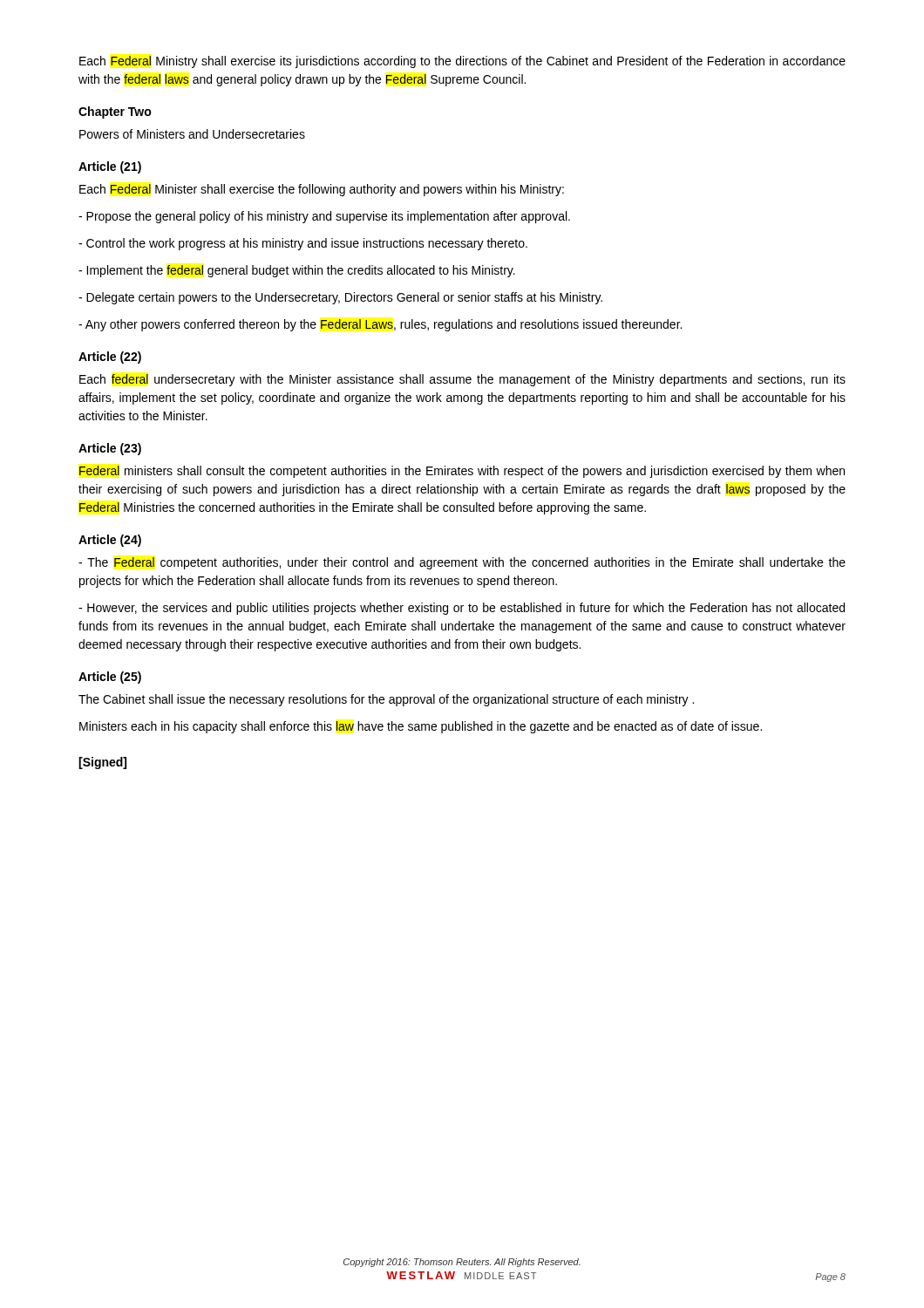Locate the text block starting "Each Federal Ministry shall"

(462, 71)
